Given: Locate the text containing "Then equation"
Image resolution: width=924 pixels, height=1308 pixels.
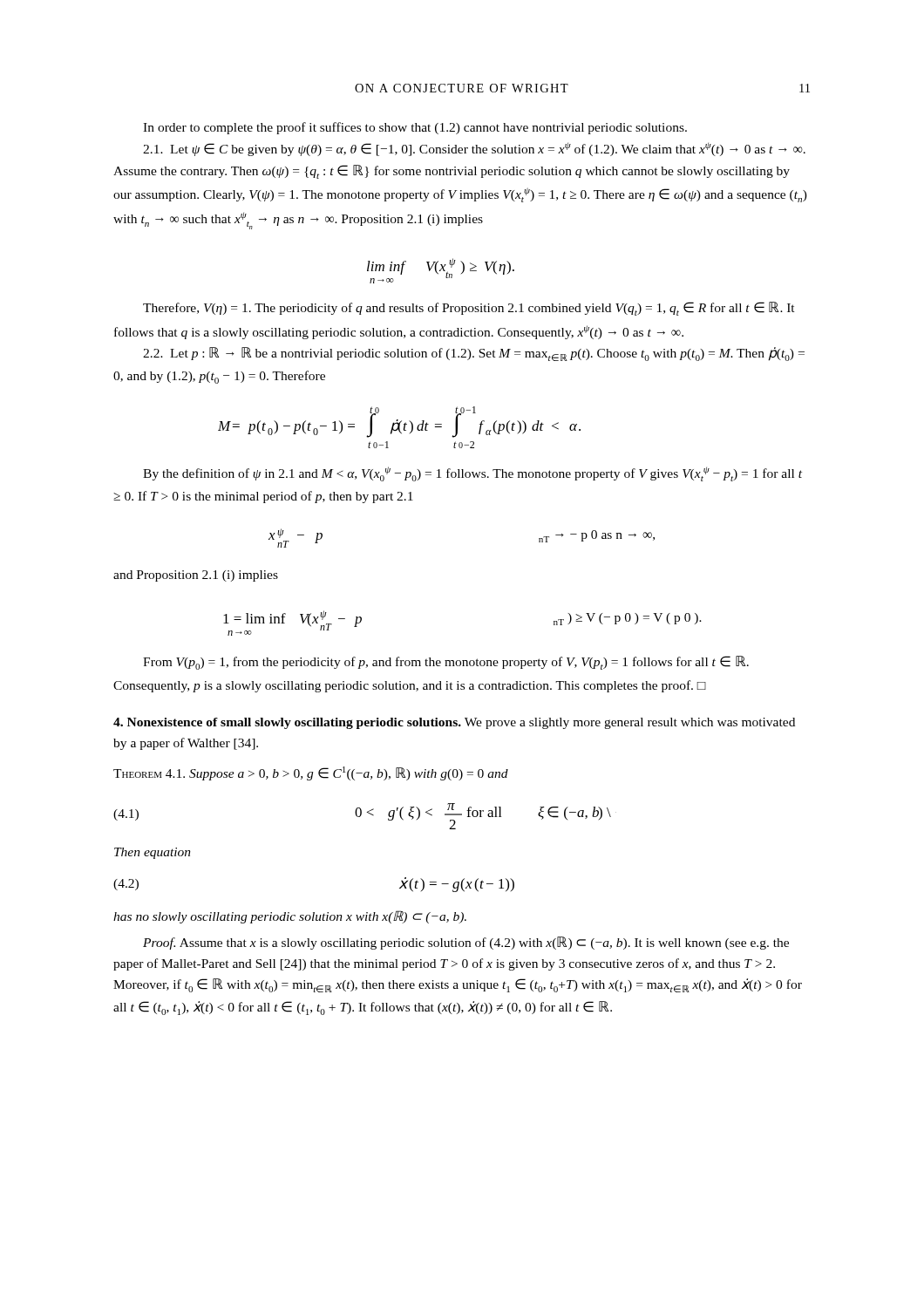Looking at the screenshot, I should [152, 851].
